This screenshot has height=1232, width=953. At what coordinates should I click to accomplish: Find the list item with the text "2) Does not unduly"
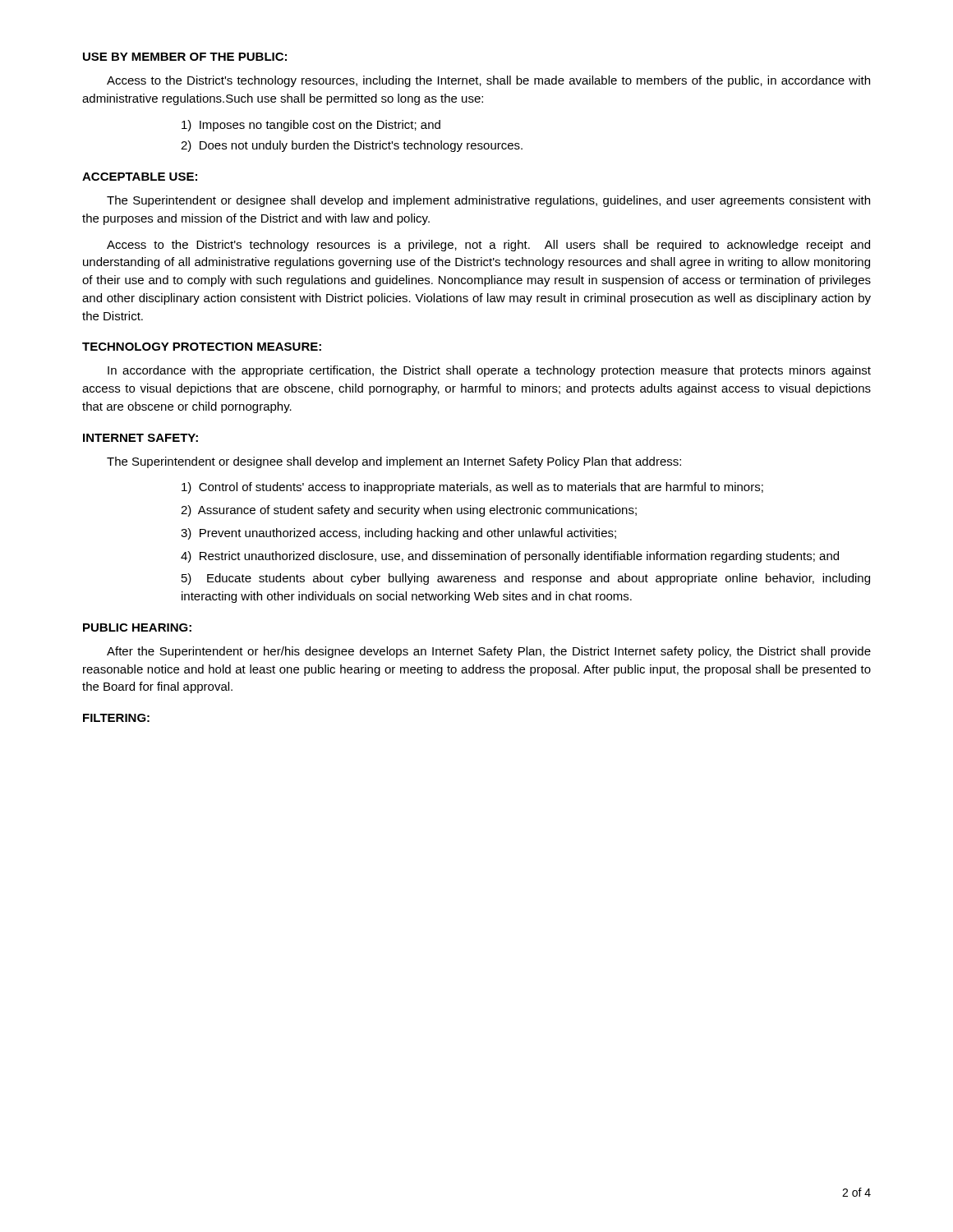(352, 145)
